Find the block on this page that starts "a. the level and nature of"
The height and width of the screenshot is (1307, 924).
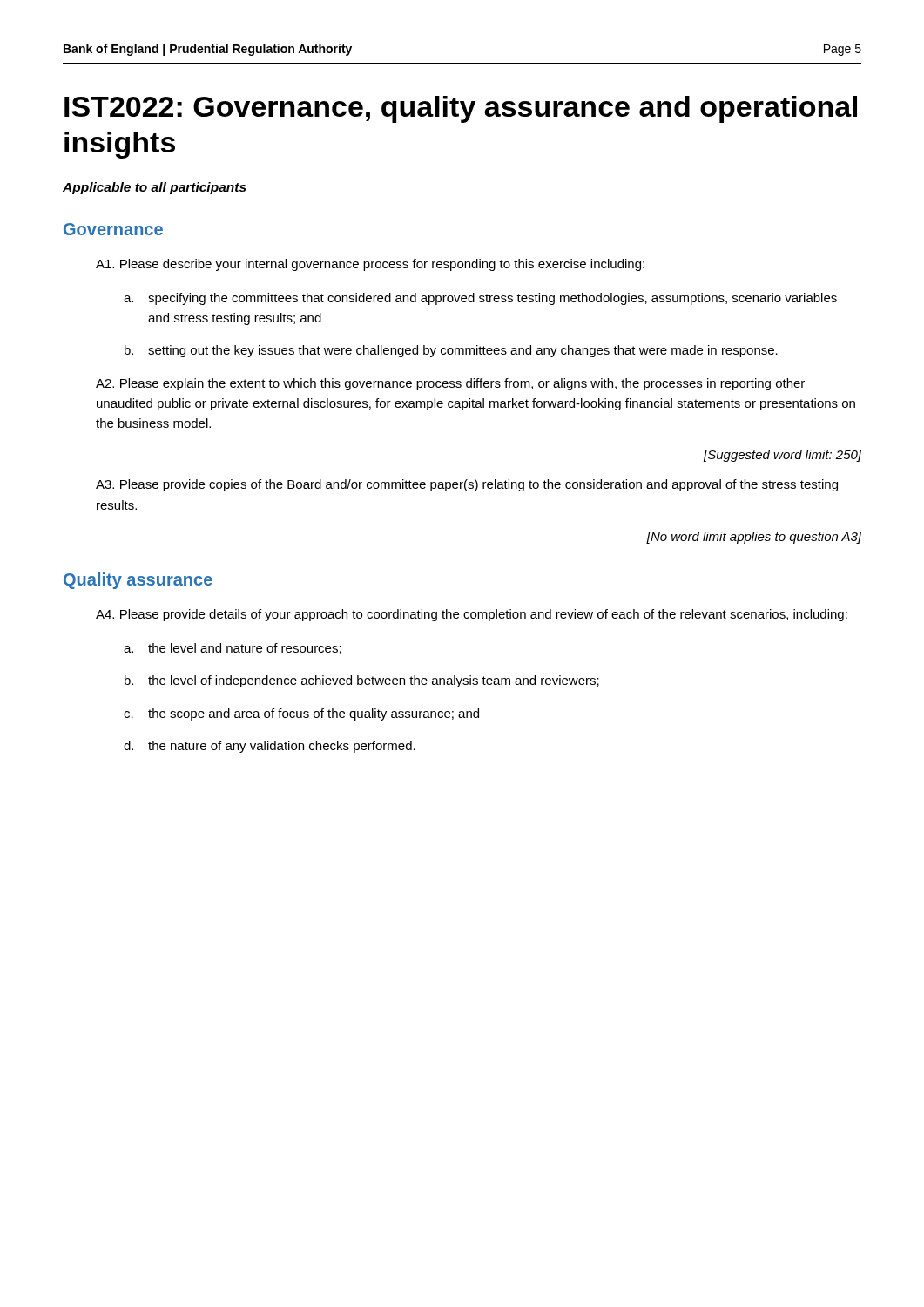tap(233, 649)
